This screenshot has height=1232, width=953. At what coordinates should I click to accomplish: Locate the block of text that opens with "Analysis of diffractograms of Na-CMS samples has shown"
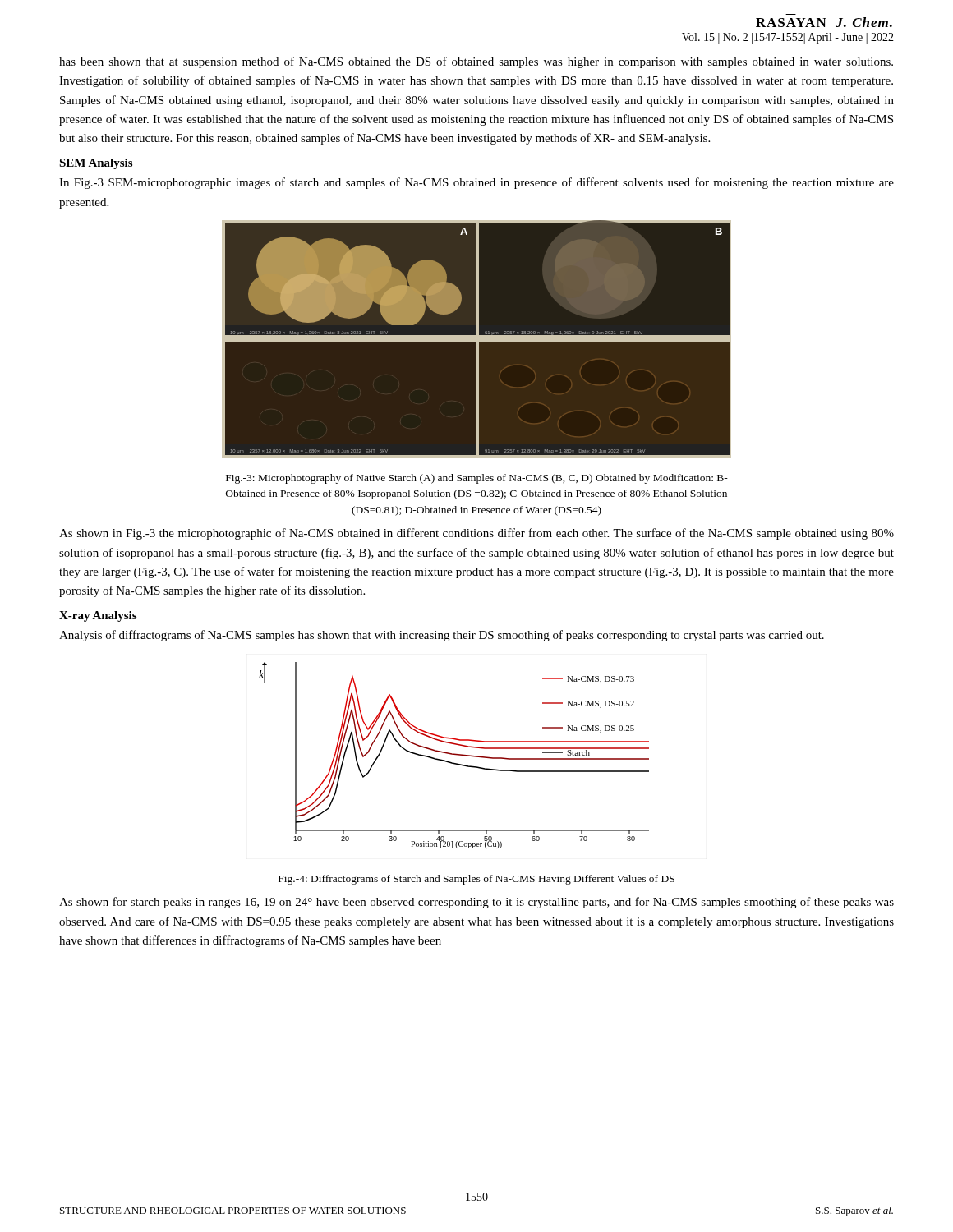(x=442, y=635)
